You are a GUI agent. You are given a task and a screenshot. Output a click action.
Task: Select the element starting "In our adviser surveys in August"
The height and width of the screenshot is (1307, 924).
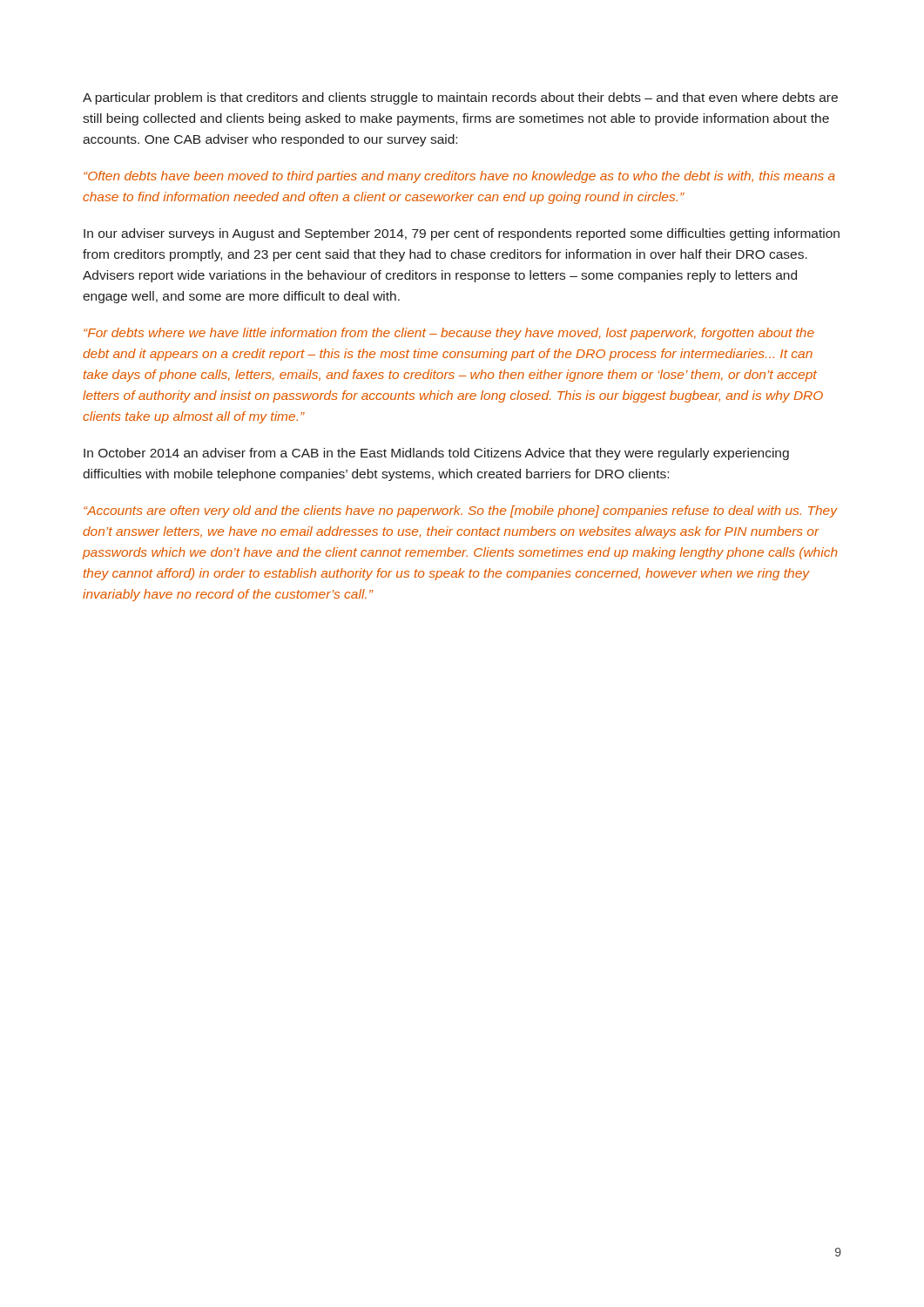[x=462, y=265]
